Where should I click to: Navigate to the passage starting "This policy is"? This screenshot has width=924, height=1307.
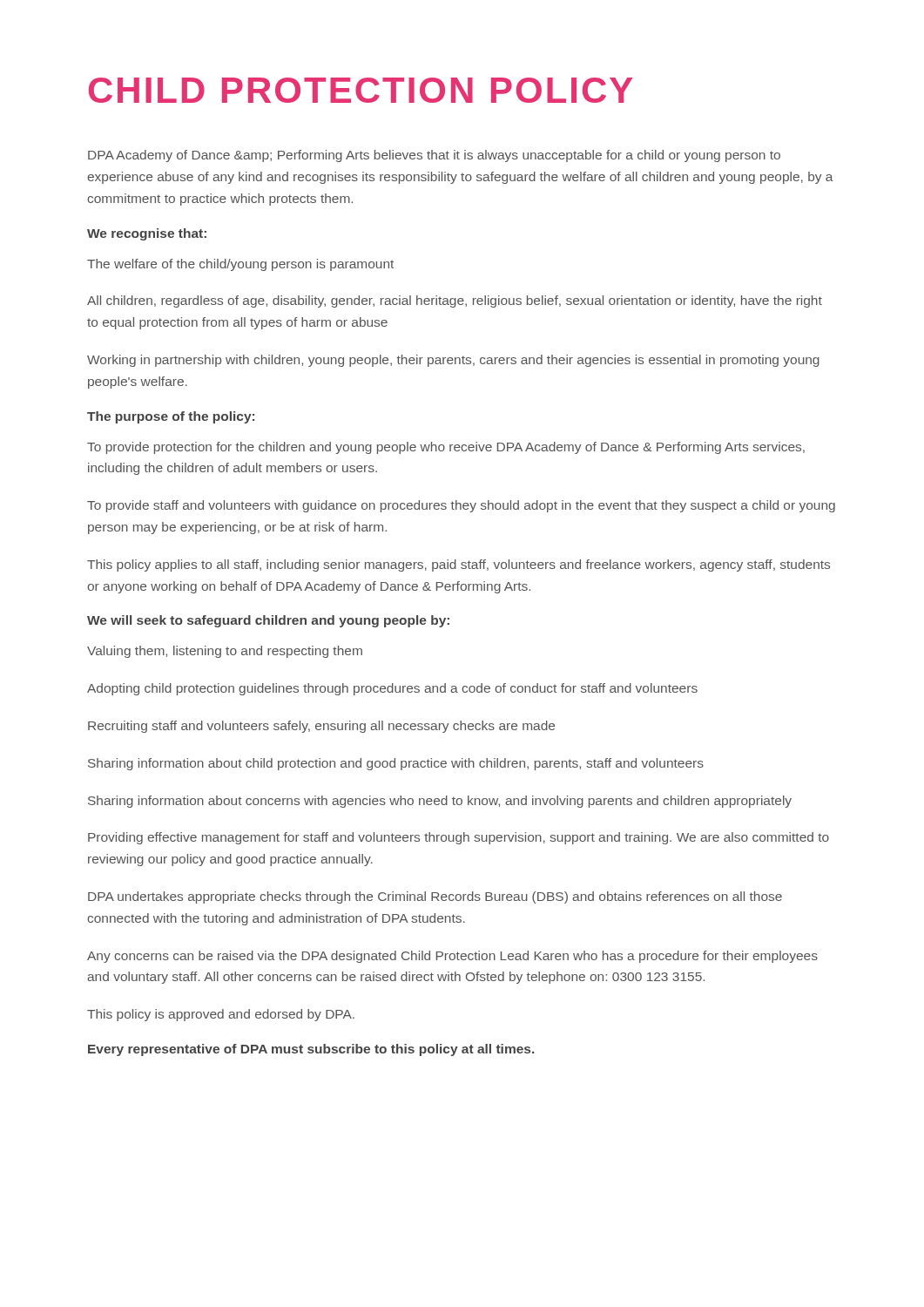click(221, 1014)
